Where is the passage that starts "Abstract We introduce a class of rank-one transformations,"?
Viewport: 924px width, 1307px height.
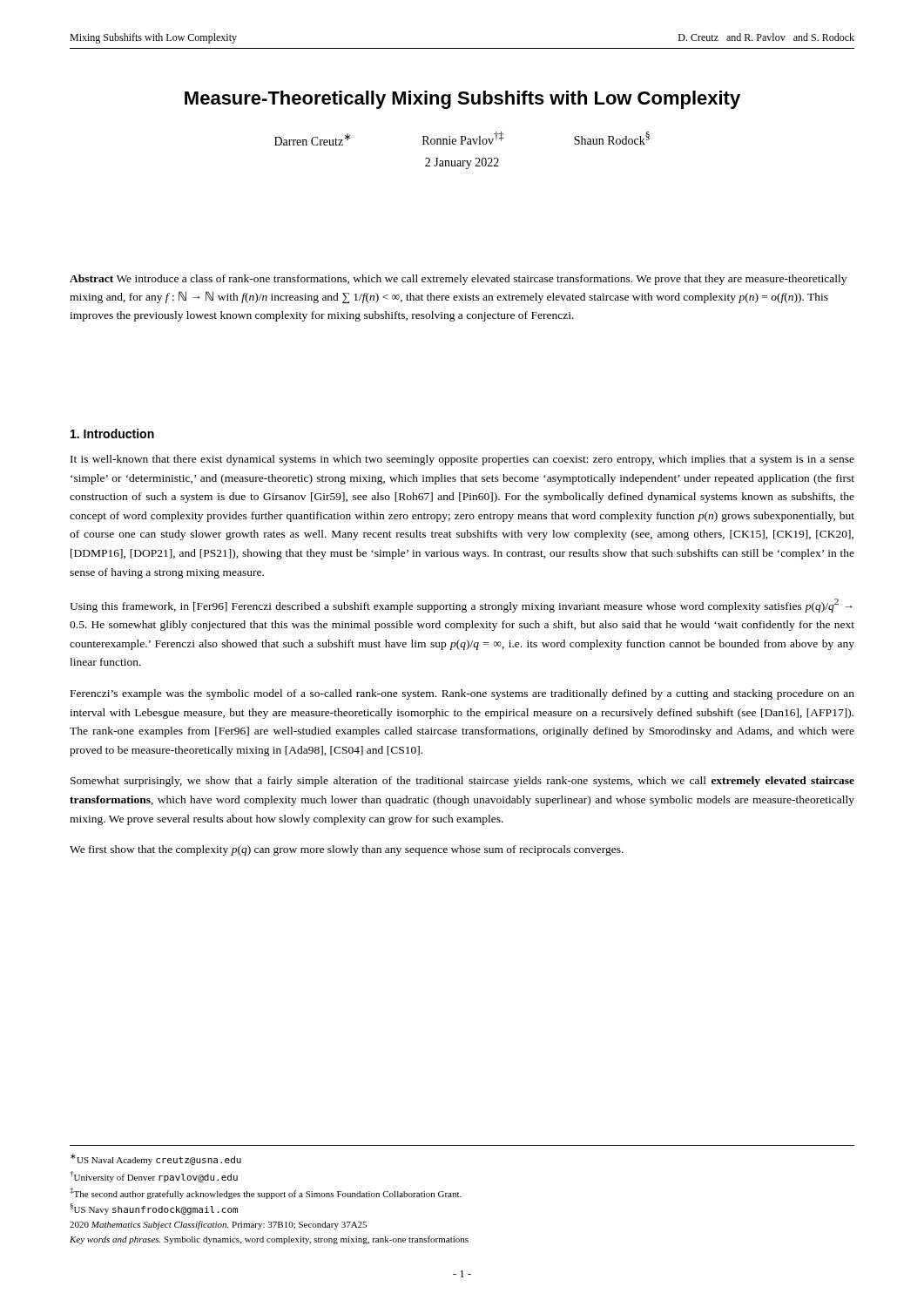coord(462,297)
